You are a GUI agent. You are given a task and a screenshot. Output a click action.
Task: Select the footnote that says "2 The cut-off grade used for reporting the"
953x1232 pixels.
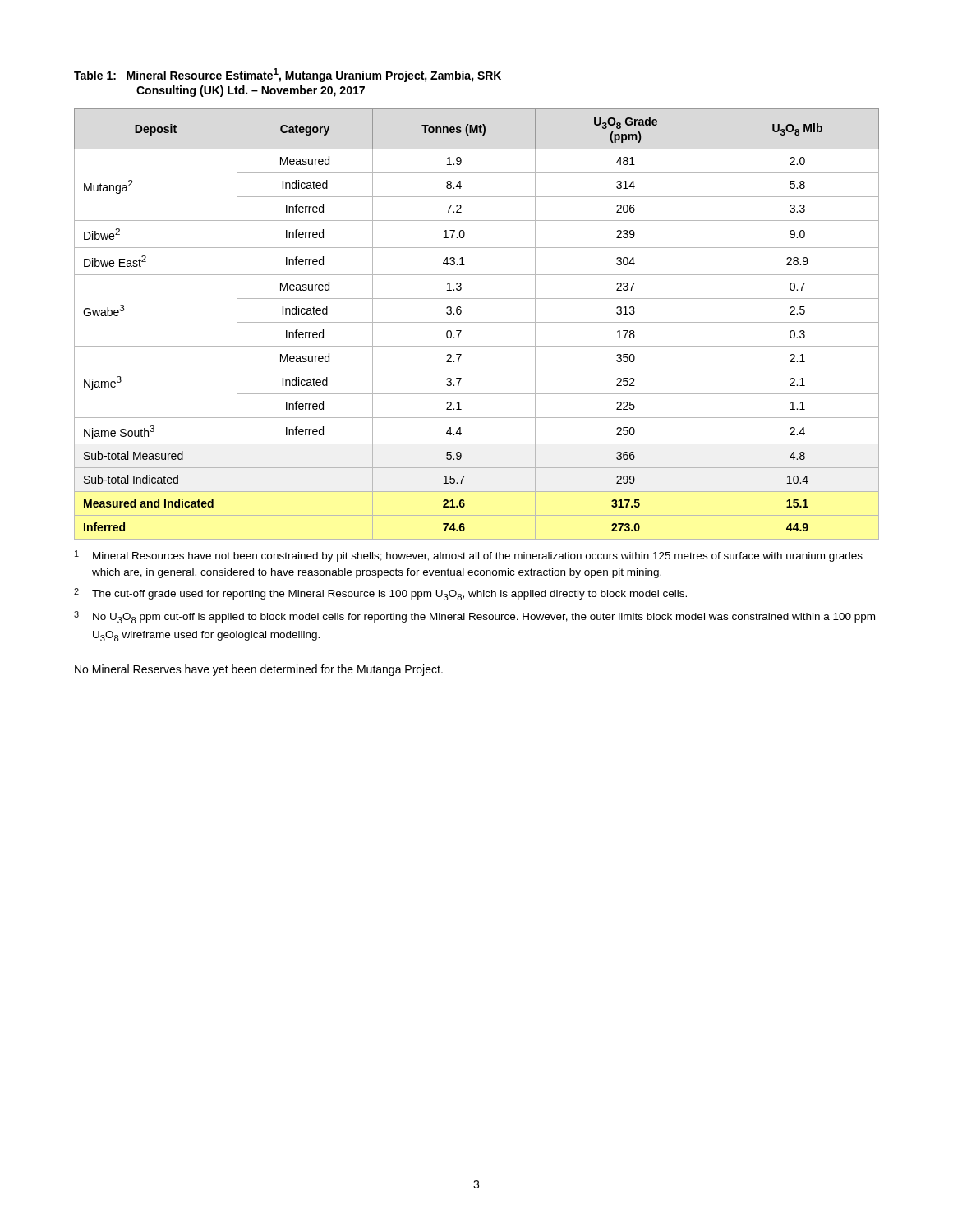(476, 594)
